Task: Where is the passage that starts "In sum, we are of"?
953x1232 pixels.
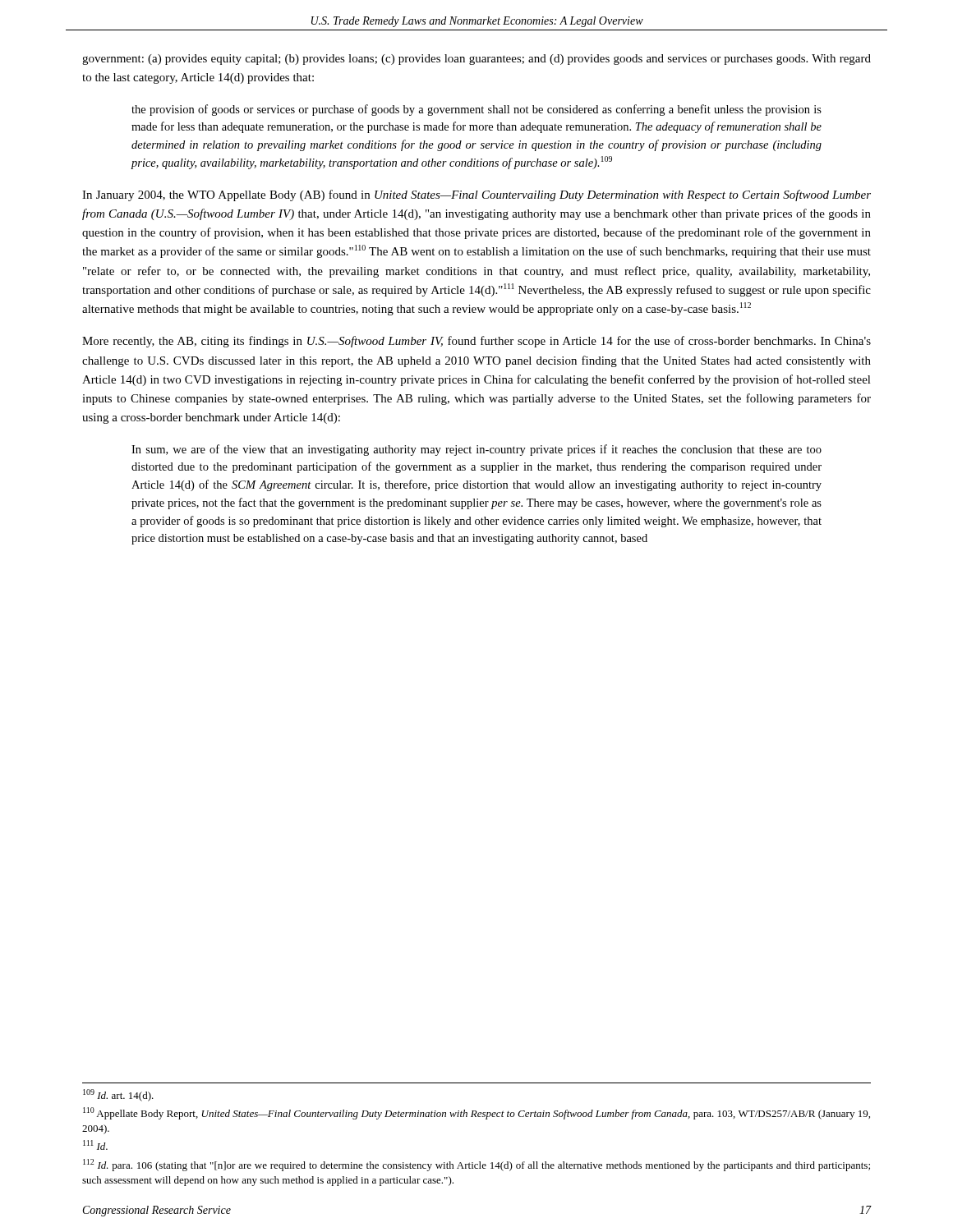Action: 476,494
